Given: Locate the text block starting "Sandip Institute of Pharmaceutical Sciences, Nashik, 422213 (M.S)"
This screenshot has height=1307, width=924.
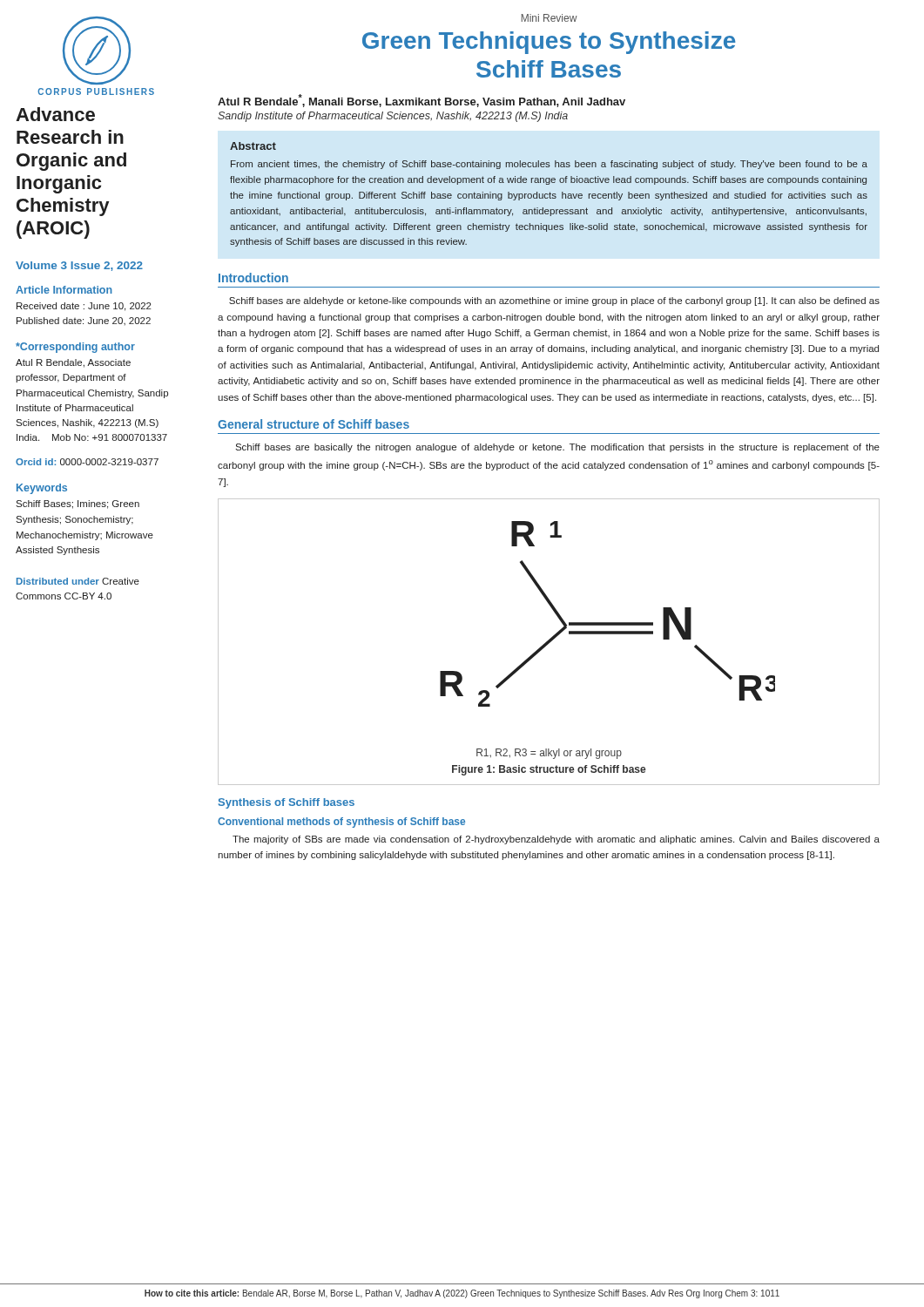Looking at the screenshot, I should click(x=393, y=116).
